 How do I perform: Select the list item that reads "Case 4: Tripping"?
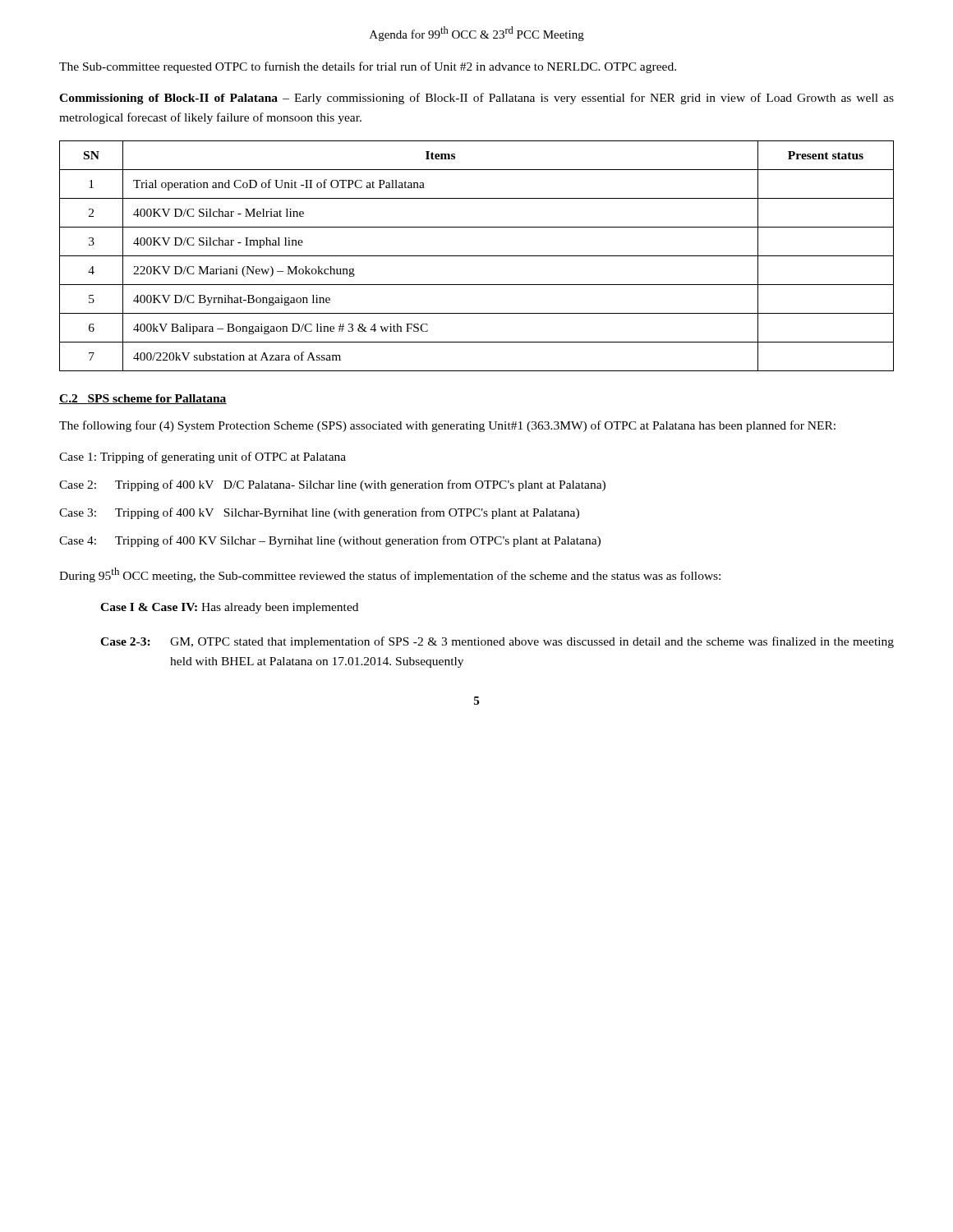click(476, 541)
